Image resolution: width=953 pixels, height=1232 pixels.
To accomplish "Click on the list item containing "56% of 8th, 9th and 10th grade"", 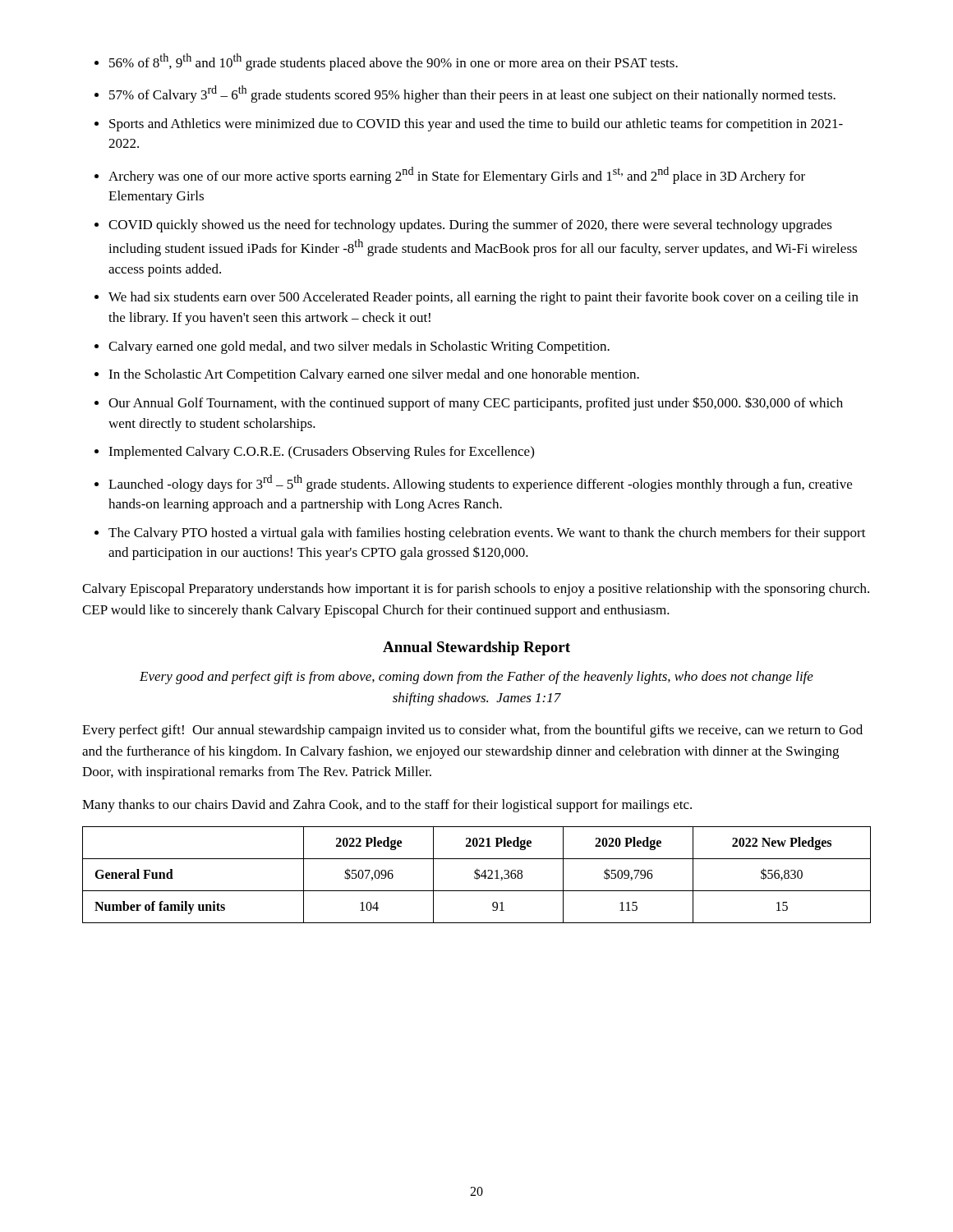I will tap(393, 61).
